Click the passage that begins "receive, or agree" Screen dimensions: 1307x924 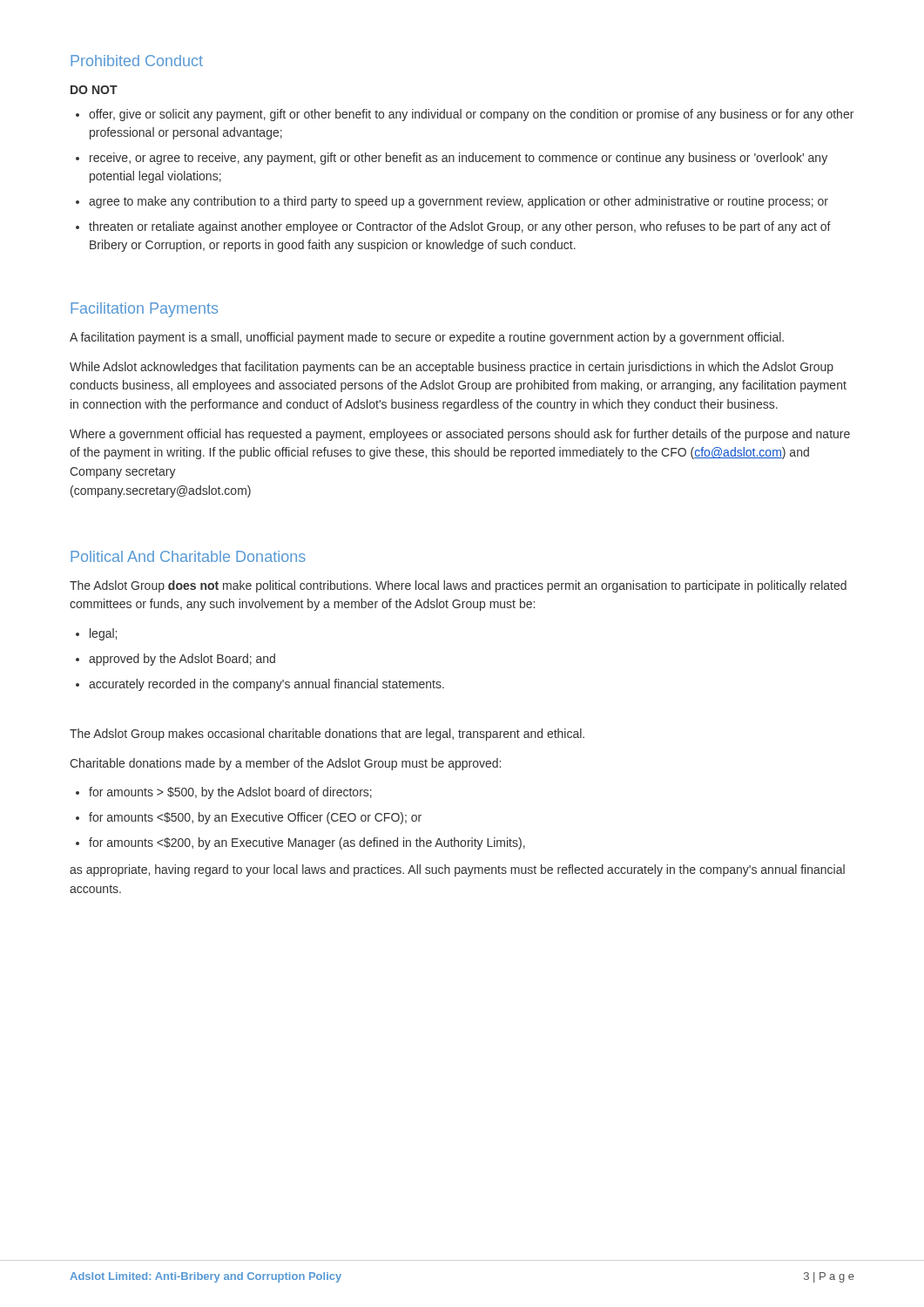click(x=462, y=167)
